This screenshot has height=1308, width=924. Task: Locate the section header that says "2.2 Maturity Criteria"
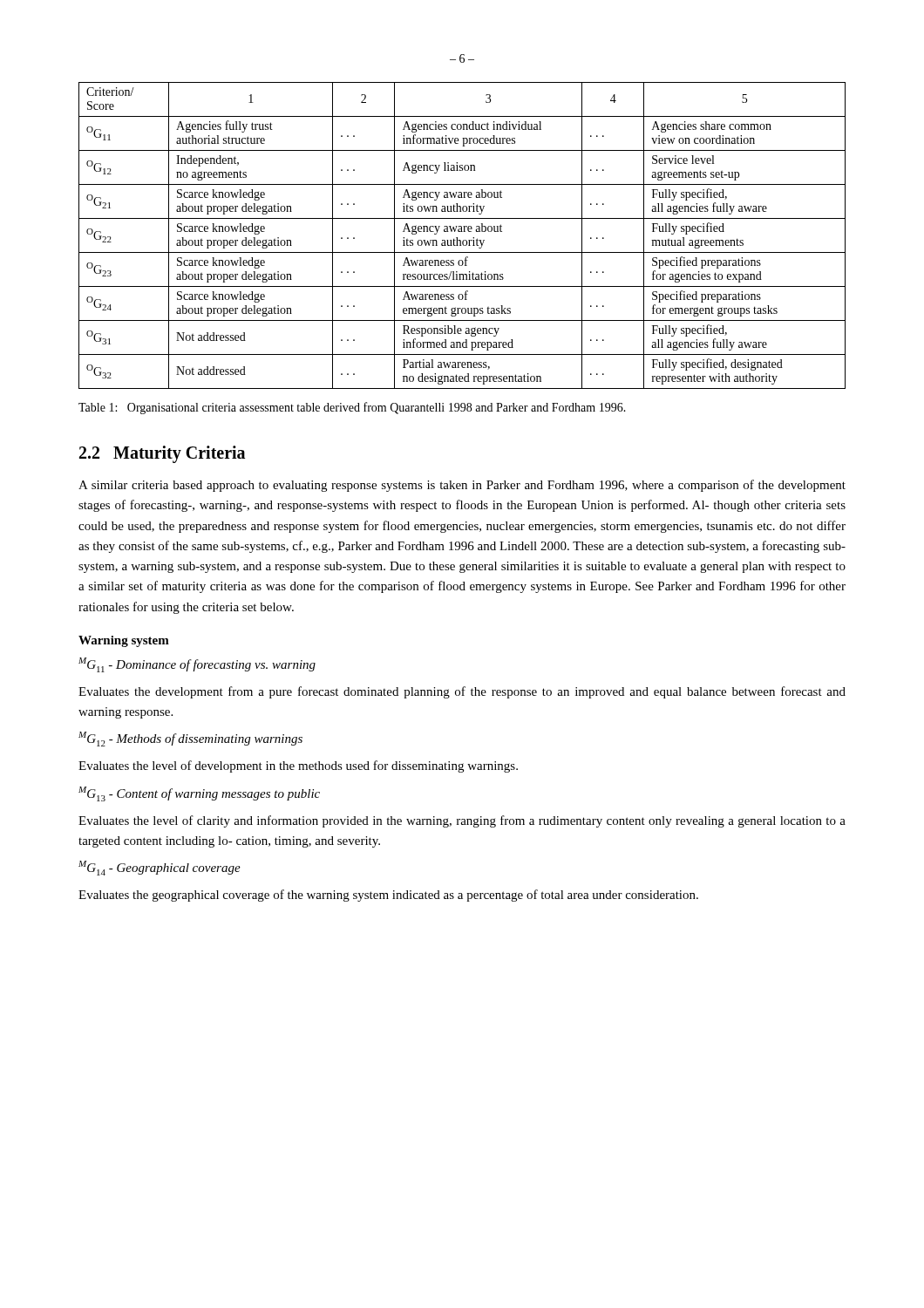tap(162, 453)
